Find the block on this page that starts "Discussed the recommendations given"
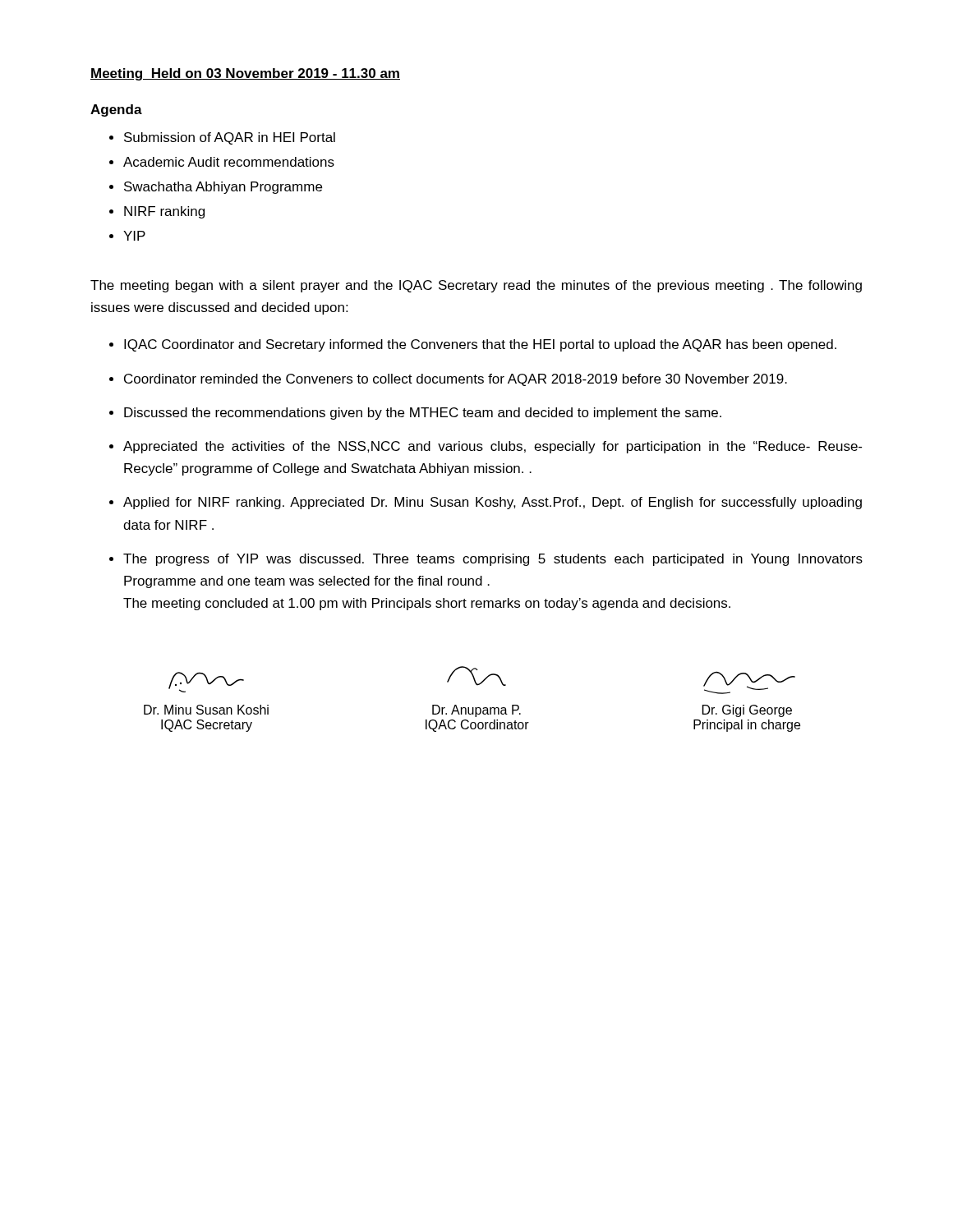The height and width of the screenshot is (1232, 953). (x=423, y=413)
